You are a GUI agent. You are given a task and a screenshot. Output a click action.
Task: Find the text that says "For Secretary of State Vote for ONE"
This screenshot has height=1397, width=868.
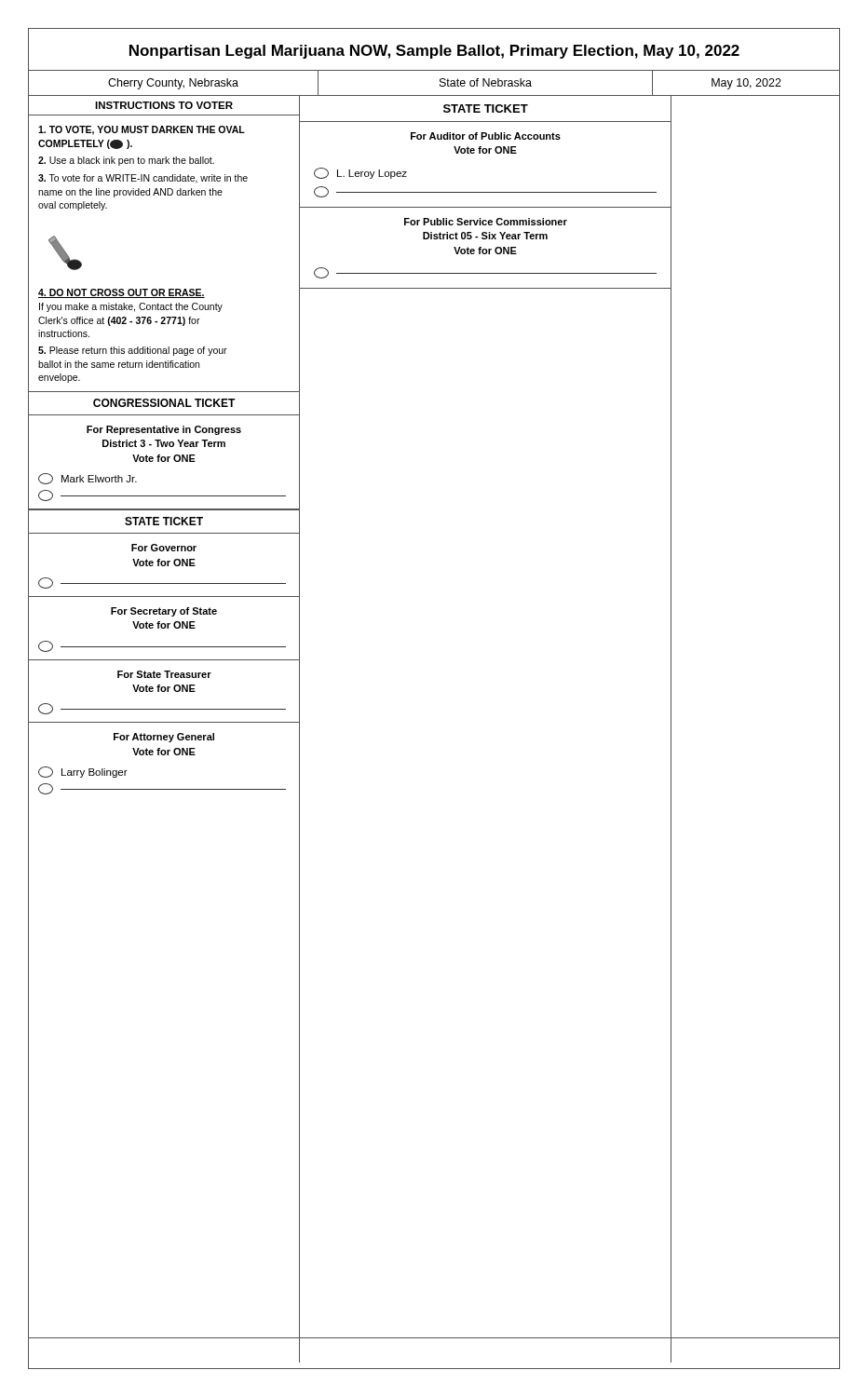click(x=164, y=628)
